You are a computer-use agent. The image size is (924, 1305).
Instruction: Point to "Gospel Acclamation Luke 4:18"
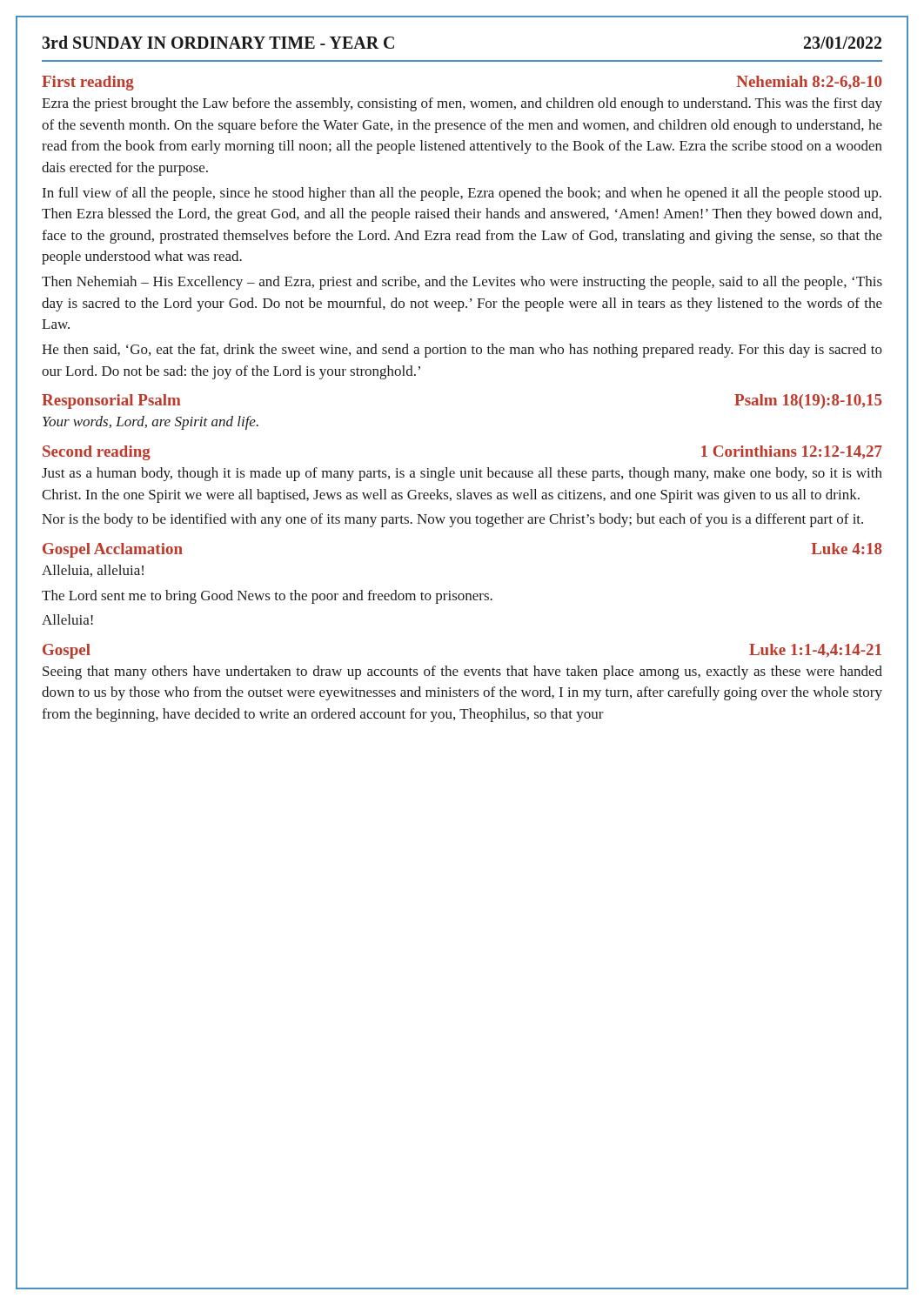[108, 550]
